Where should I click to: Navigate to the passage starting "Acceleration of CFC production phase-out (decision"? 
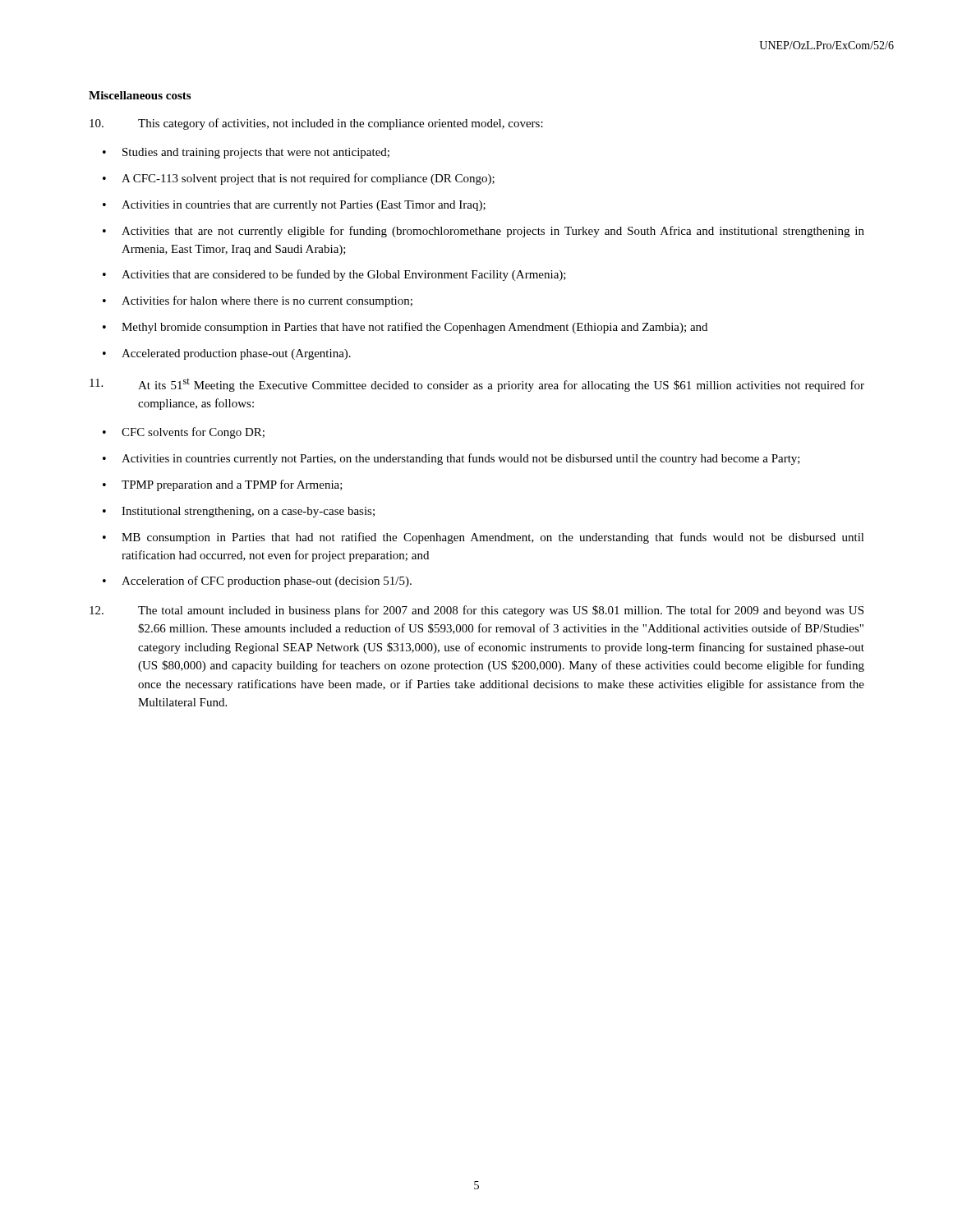267,580
